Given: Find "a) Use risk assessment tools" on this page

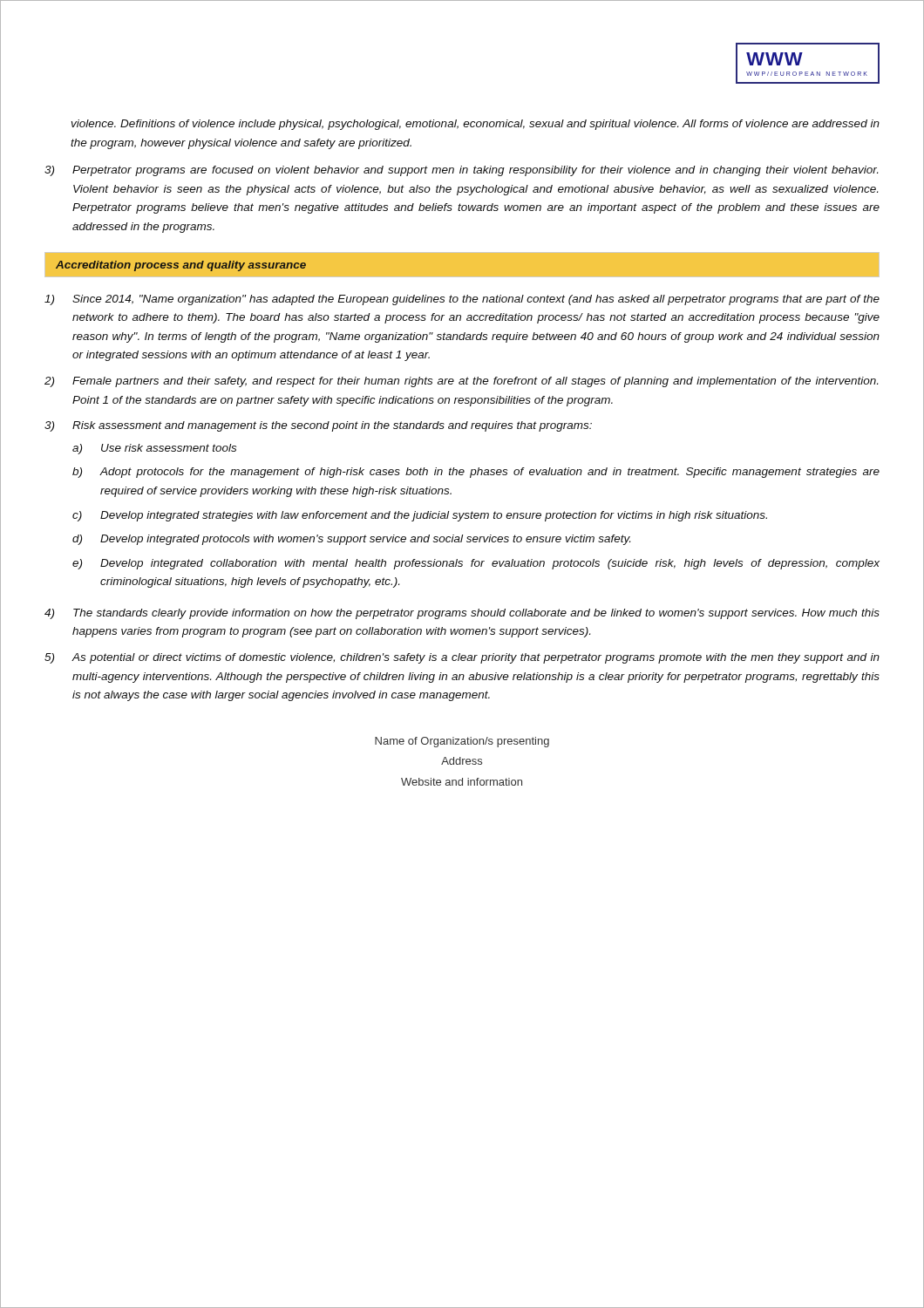Looking at the screenshot, I should [x=154, y=449].
